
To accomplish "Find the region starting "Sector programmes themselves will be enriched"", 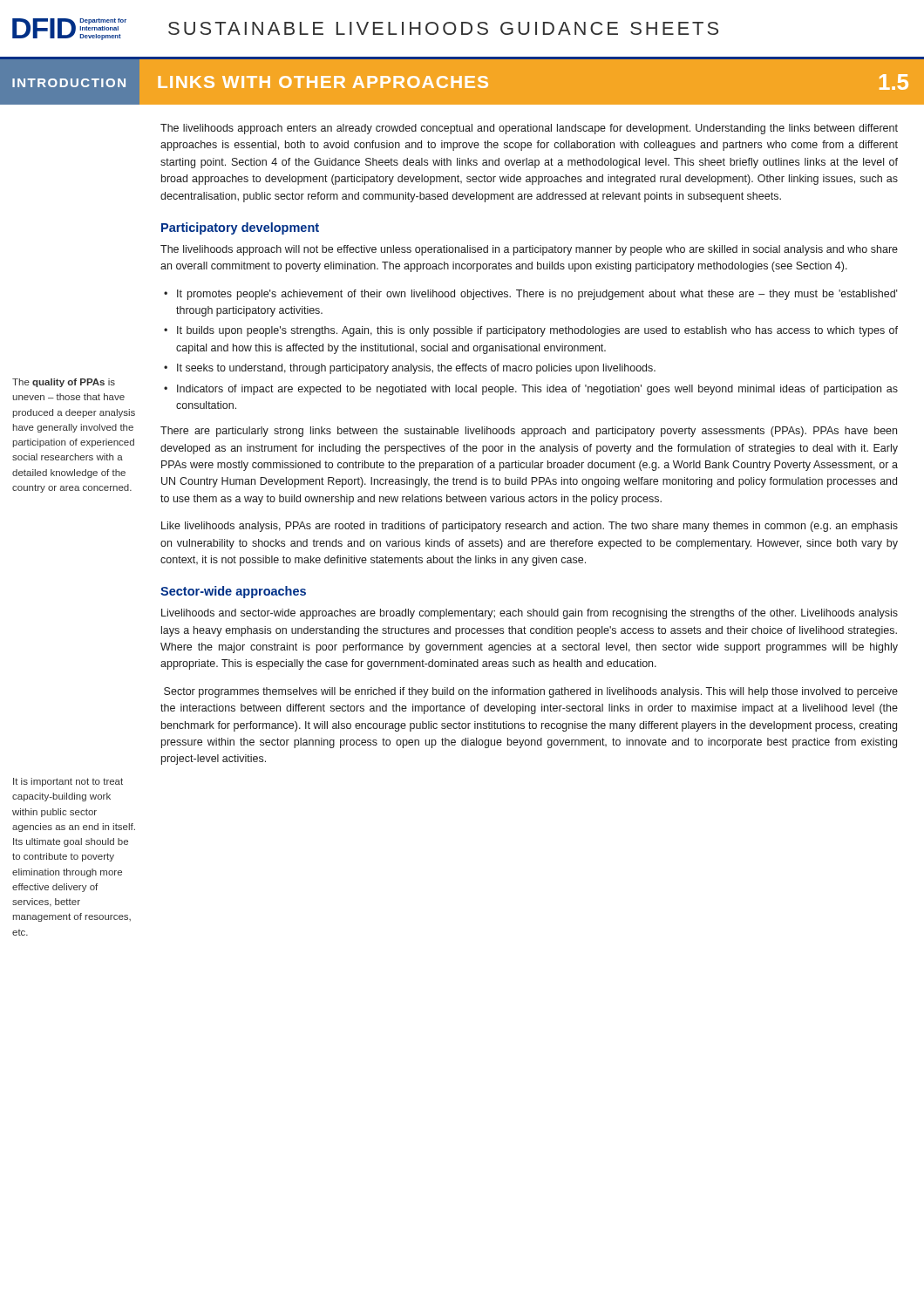I will click(x=529, y=725).
